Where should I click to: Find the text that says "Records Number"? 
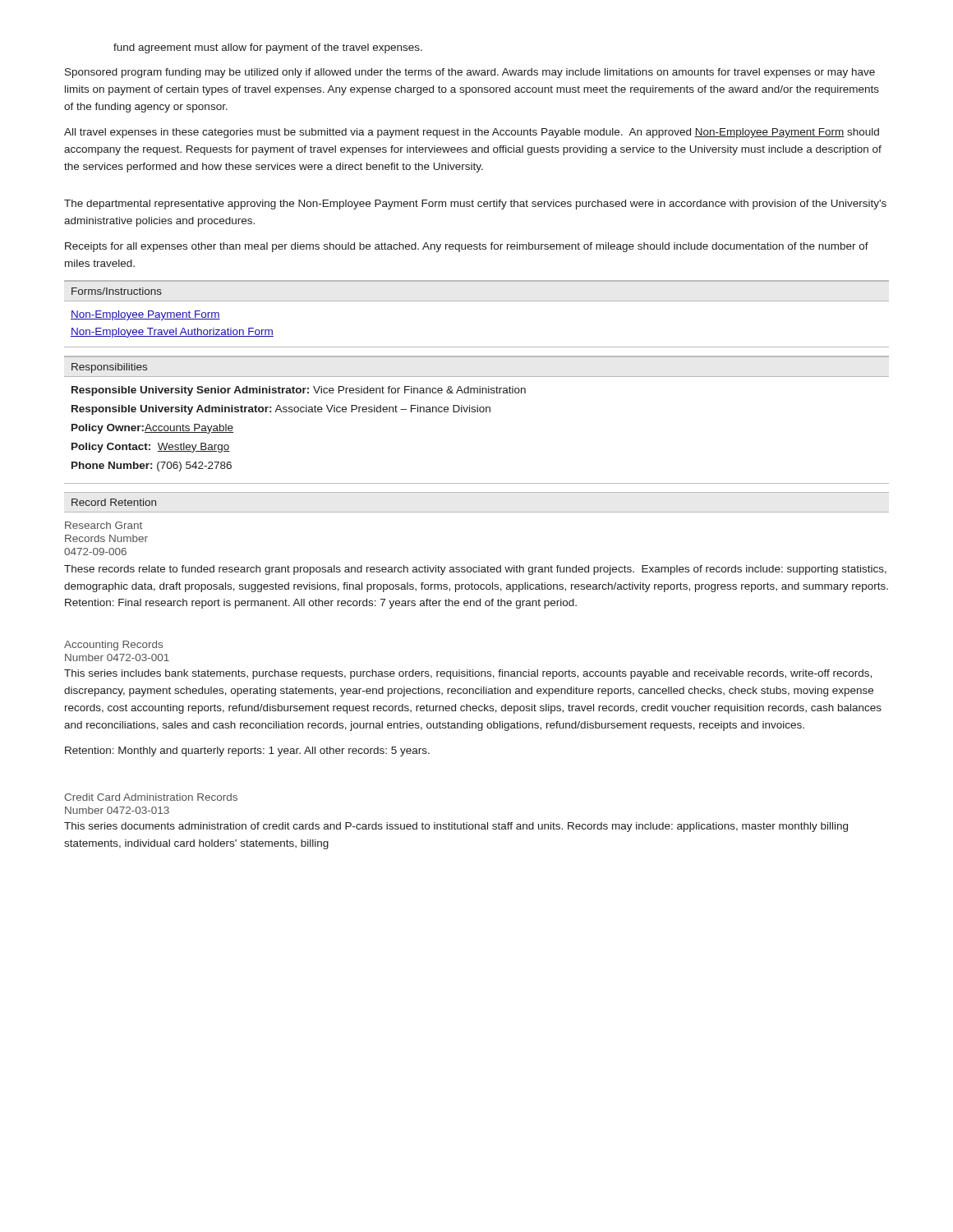106,538
